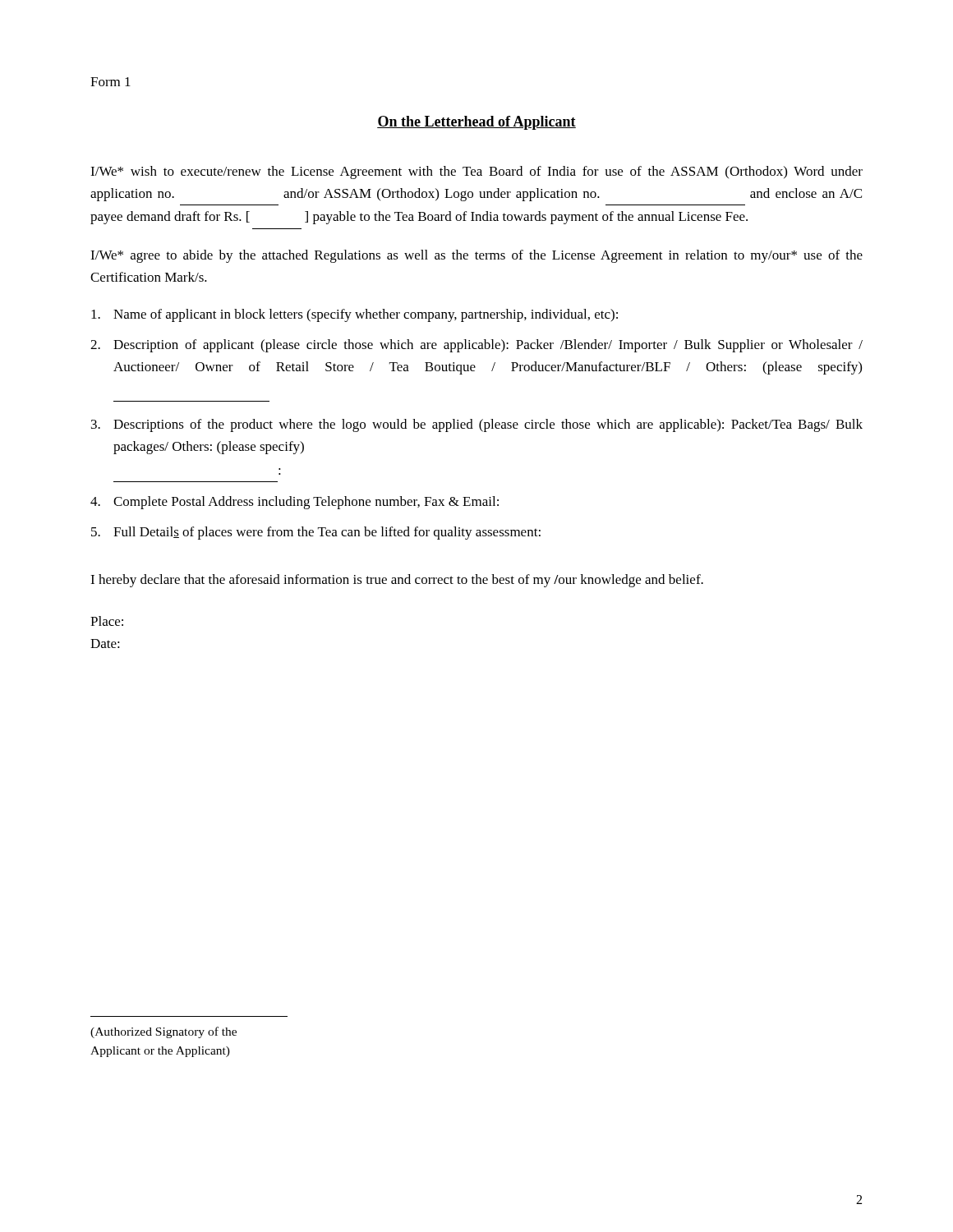The width and height of the screenshot is (953, 1232).
Task: Navigate to the text starting "Place: Date:"
Action: [x=107, y=632]
